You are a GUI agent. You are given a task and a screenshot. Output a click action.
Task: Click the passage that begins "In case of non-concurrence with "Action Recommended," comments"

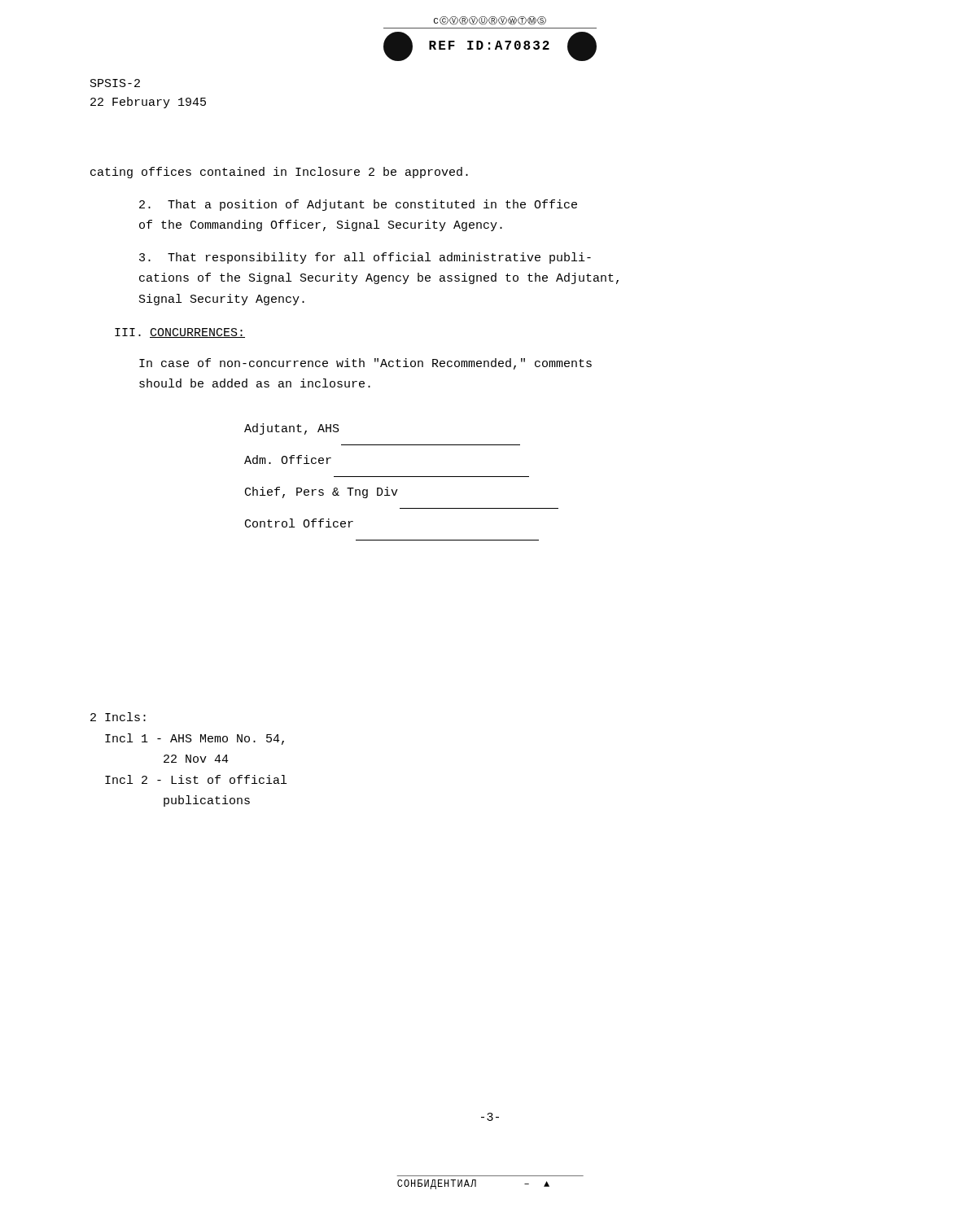(x=365, y=374)
